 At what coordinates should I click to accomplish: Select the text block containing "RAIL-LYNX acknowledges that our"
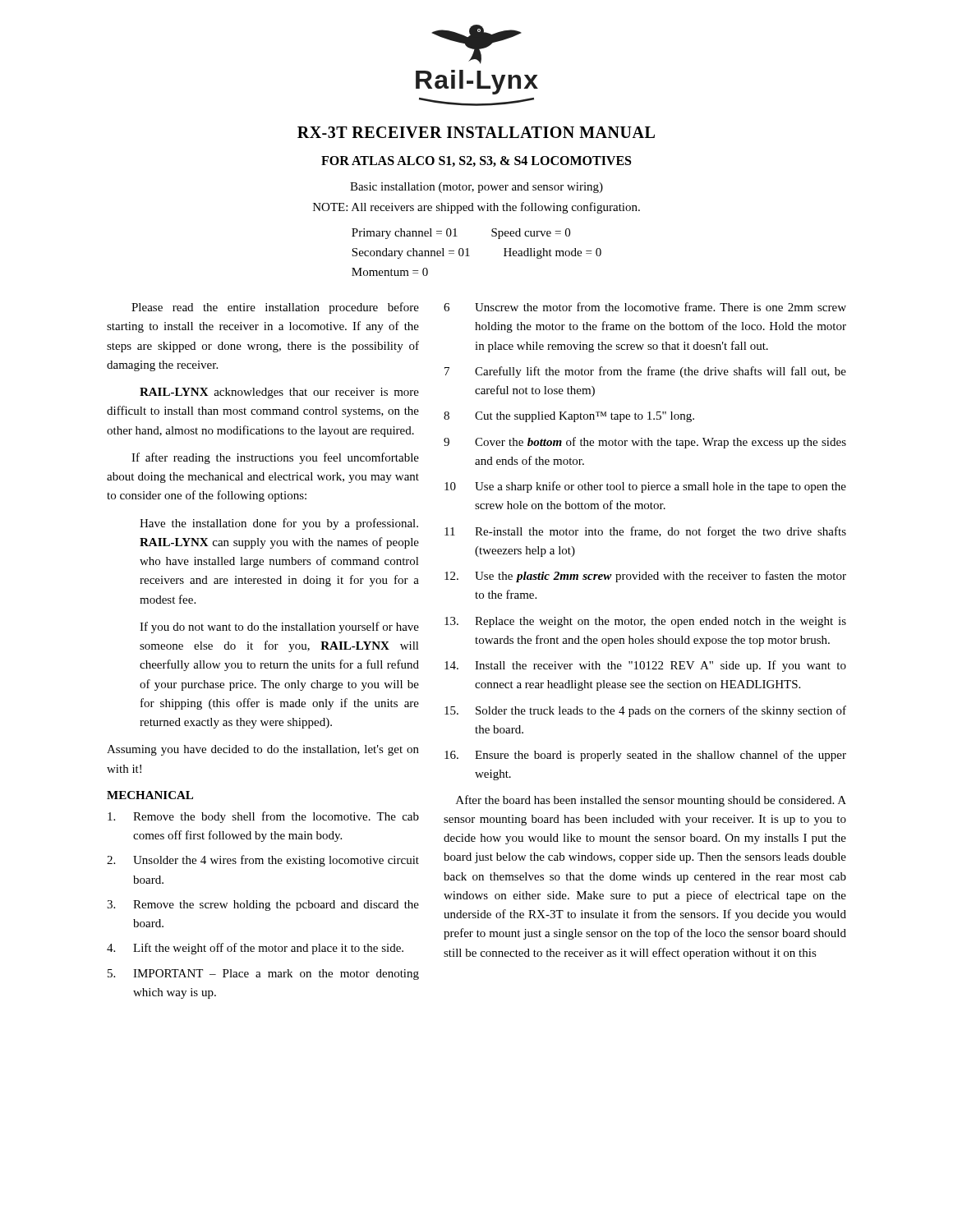tap(263, 411)
